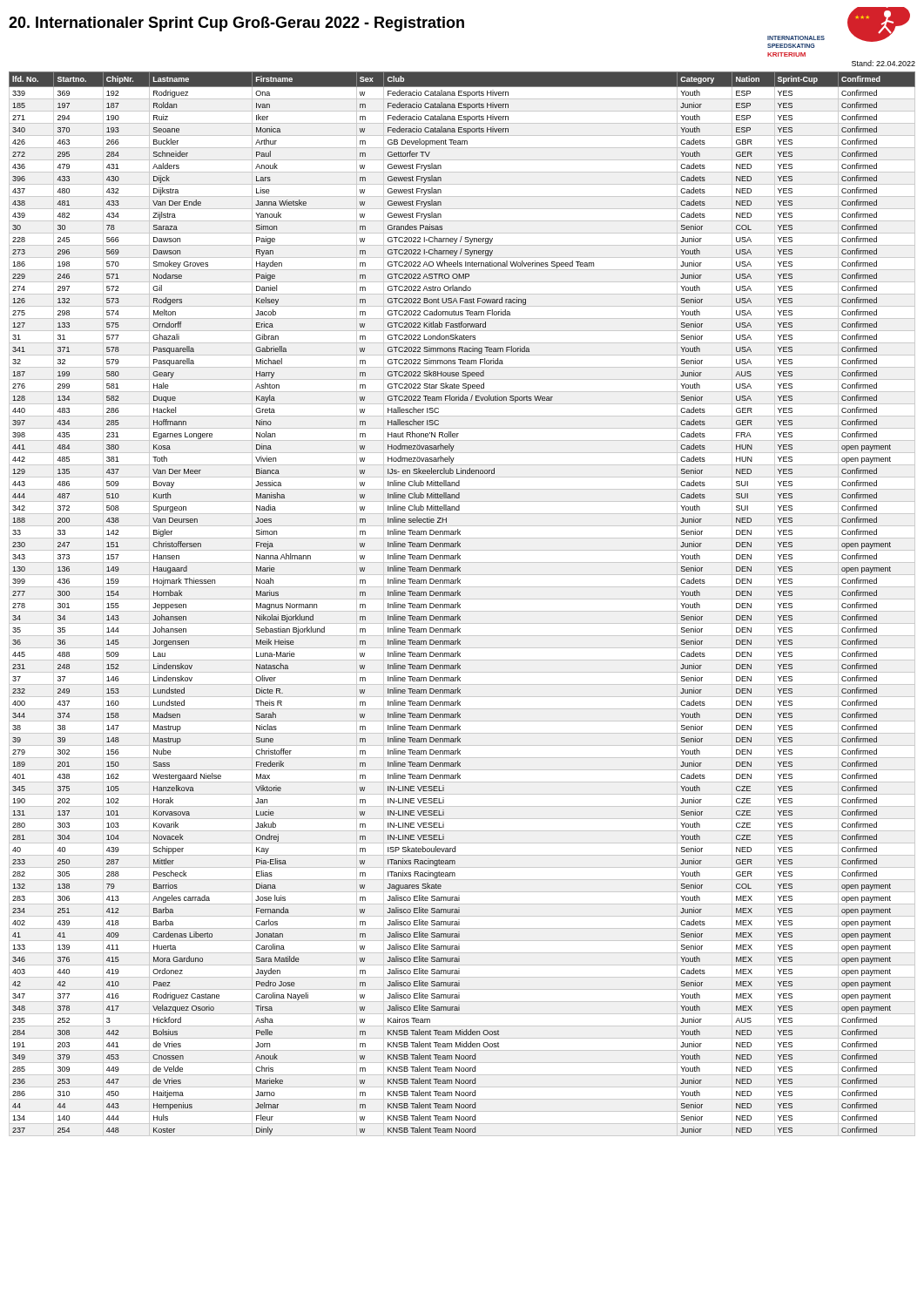The width and height of the screenshot is (924, 1307).
Task: Find the block starting "20. Internationaler Sprint"
Action: click(237, 23)
